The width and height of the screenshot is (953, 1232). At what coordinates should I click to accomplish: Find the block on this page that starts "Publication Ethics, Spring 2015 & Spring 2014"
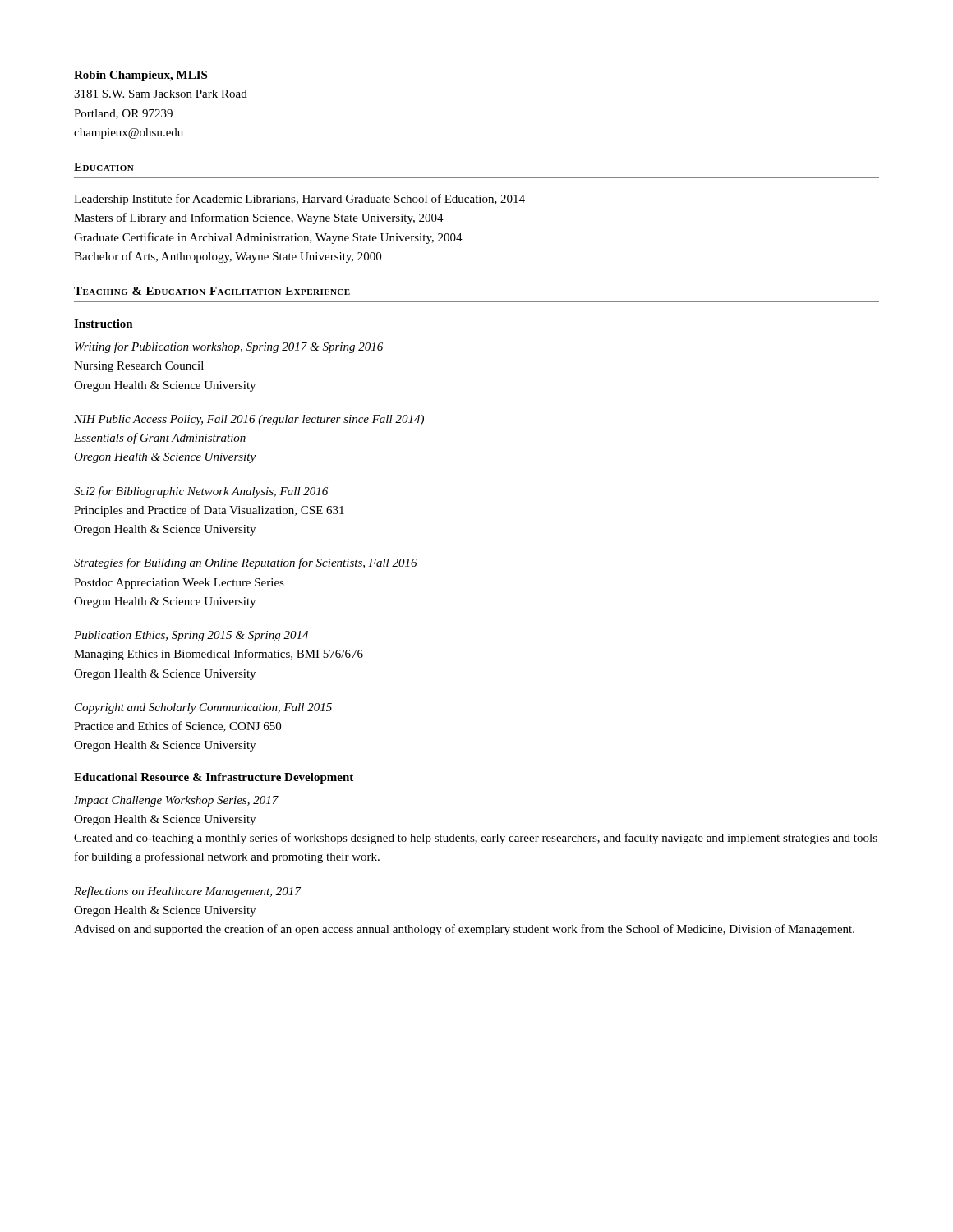click(219, 654)
